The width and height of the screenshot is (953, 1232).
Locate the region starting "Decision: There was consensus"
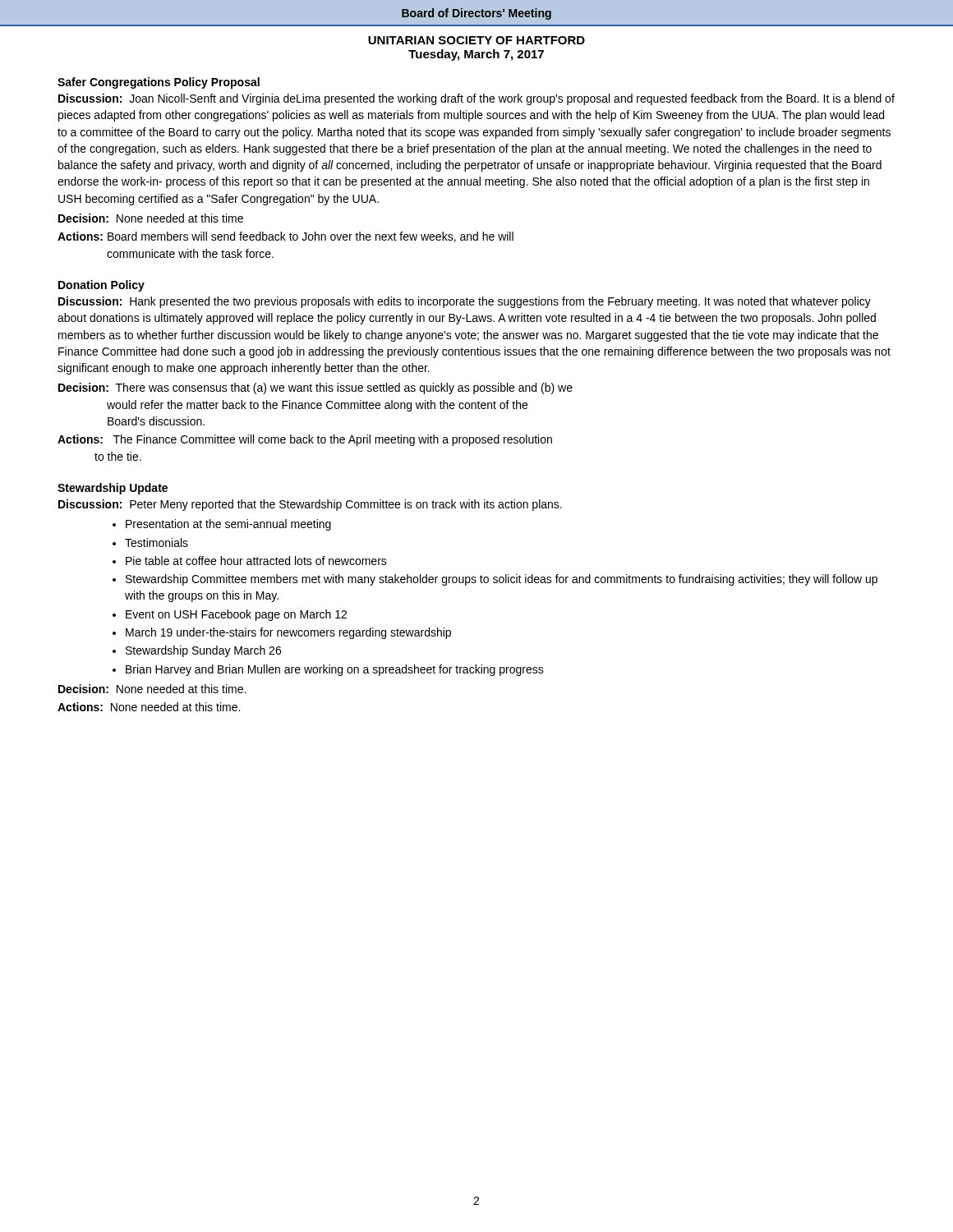point(315,405)
